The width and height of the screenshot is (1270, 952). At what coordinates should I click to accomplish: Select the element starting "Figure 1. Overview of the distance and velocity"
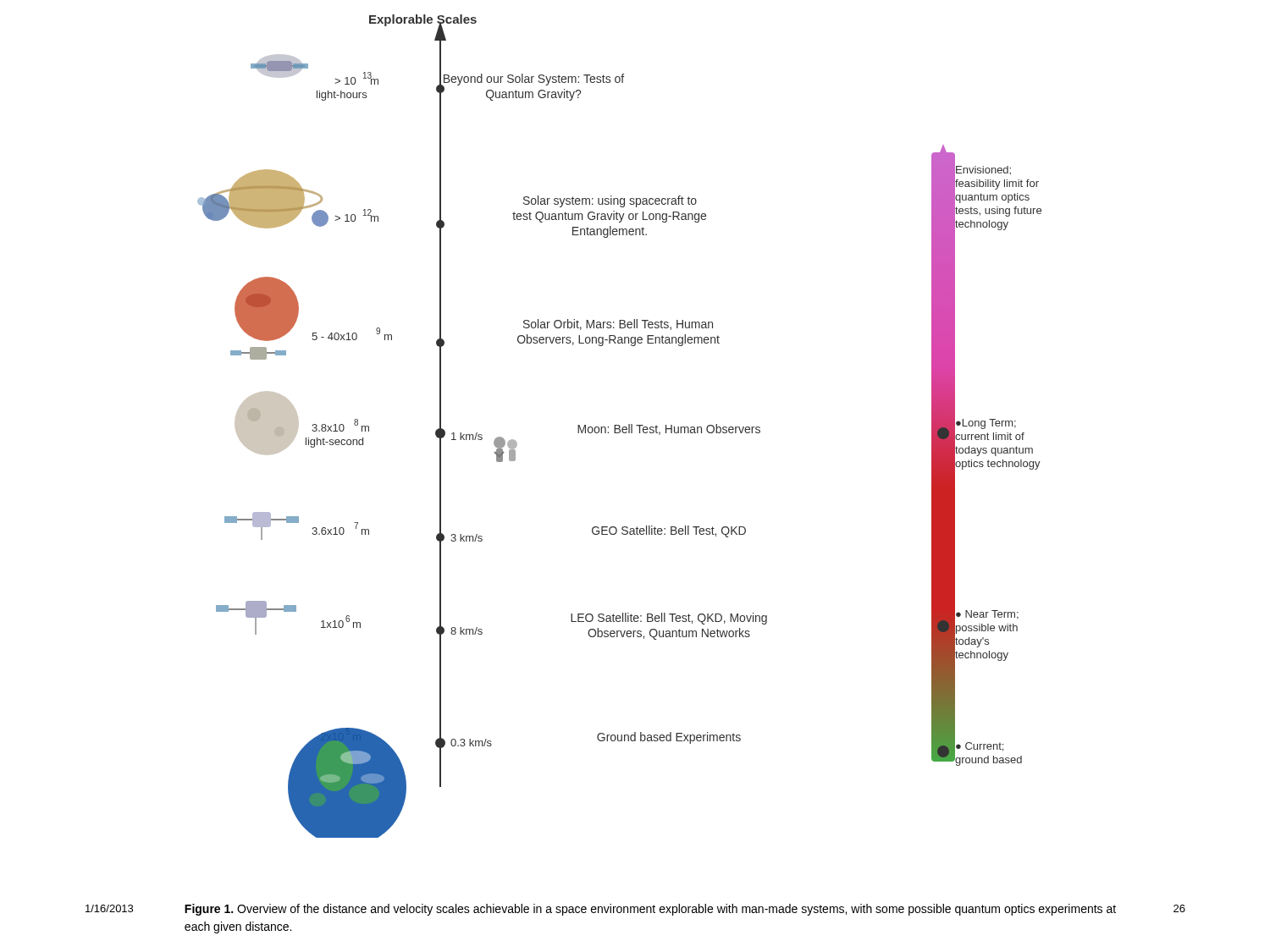[650, 918]
